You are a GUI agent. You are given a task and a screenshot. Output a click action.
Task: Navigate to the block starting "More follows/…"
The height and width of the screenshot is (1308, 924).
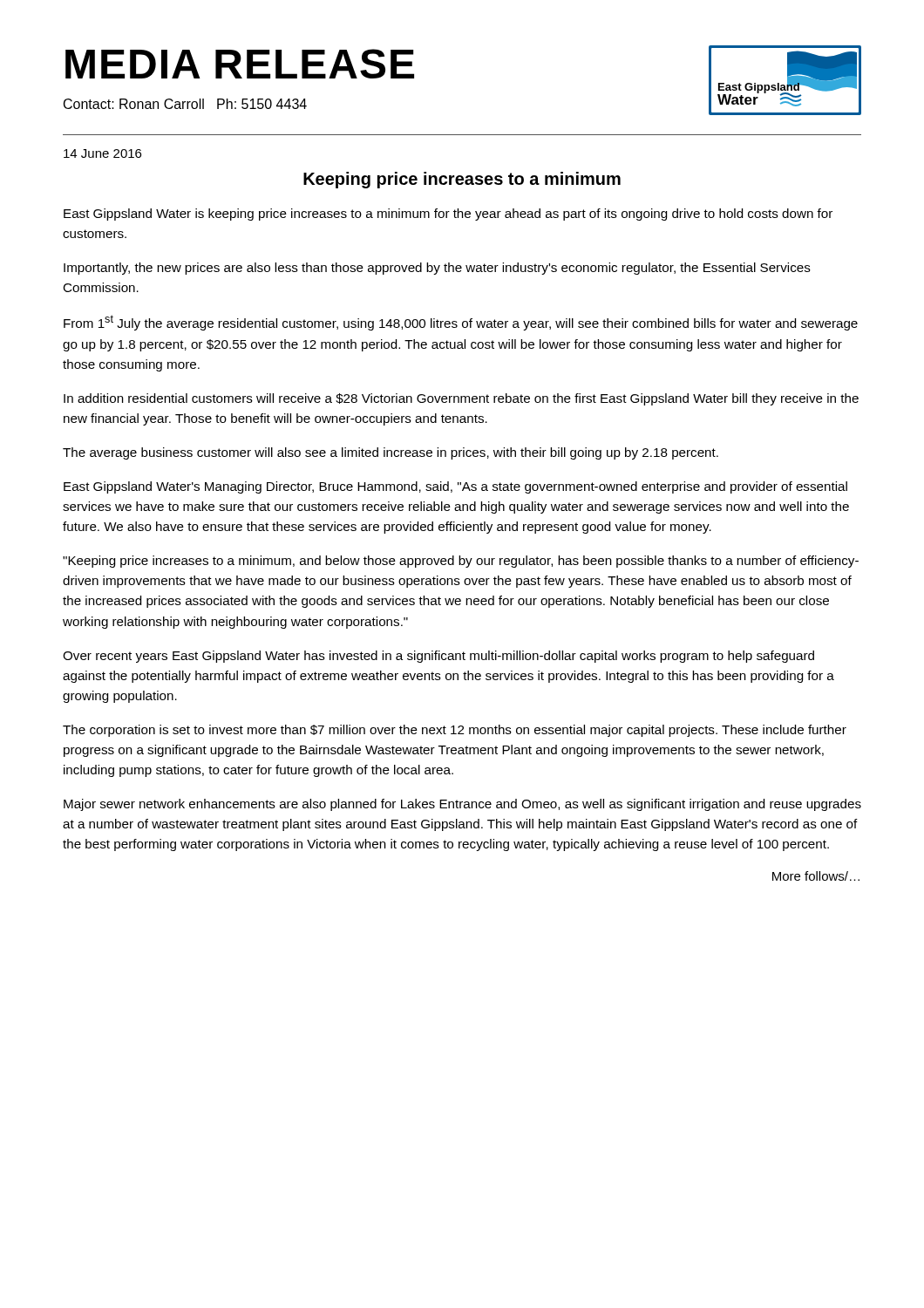[816, 876]
